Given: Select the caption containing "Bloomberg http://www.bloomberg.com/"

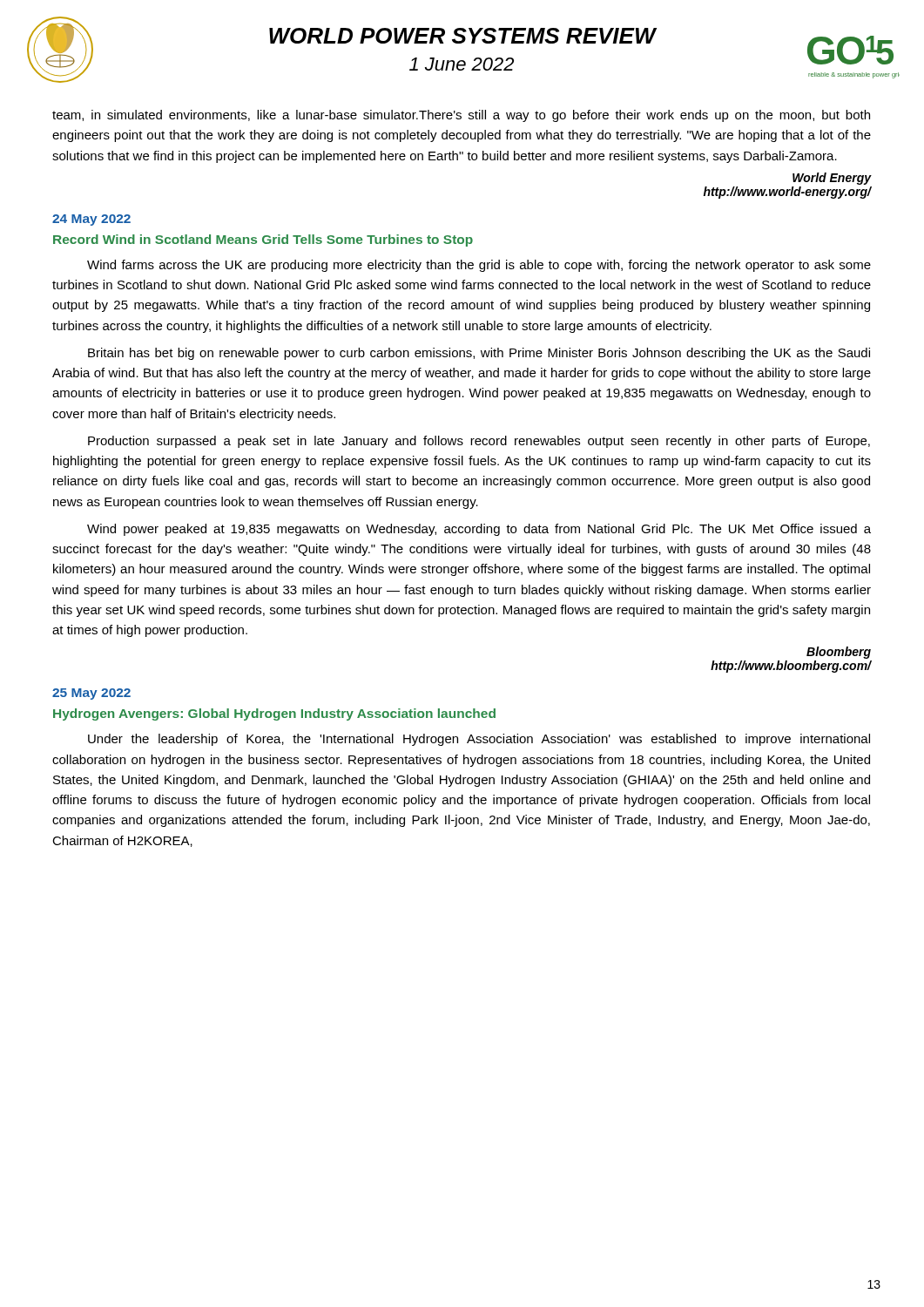Looking at the screenshot, I should pos(791,659).
